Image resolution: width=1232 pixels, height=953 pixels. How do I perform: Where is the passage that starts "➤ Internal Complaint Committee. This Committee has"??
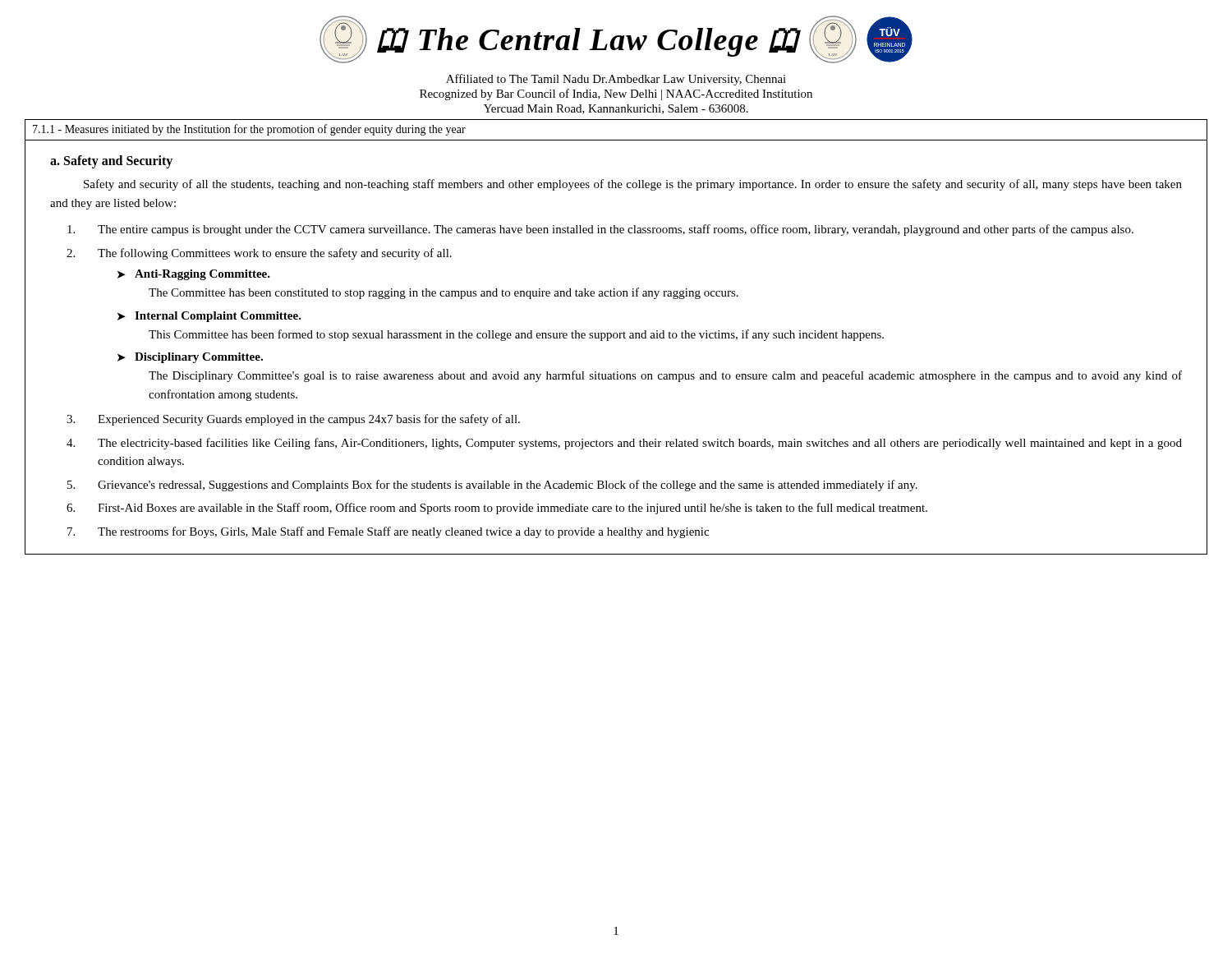(649, 326)
